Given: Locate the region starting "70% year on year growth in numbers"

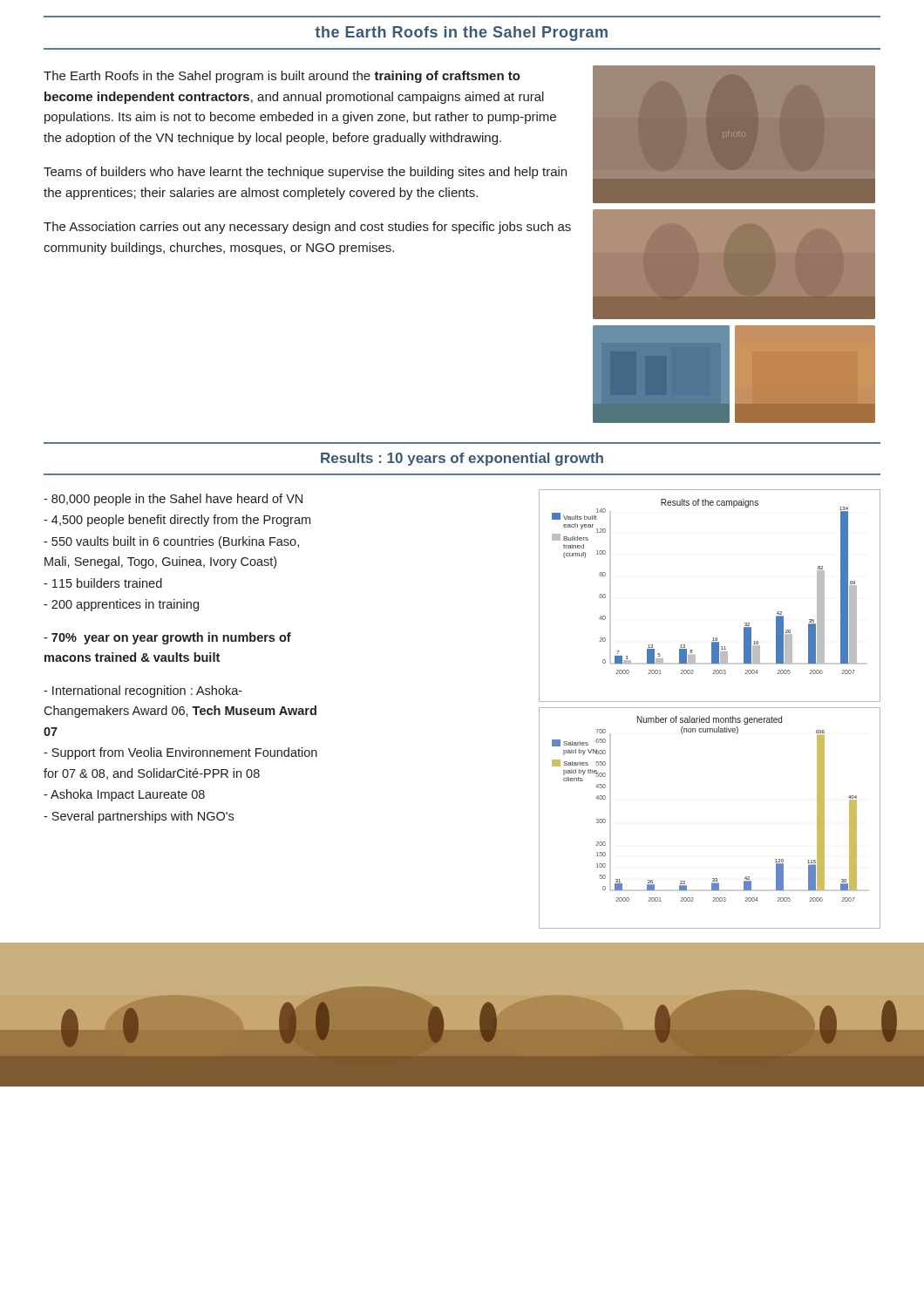Looking at the screenshot, I should coord(167,648).
